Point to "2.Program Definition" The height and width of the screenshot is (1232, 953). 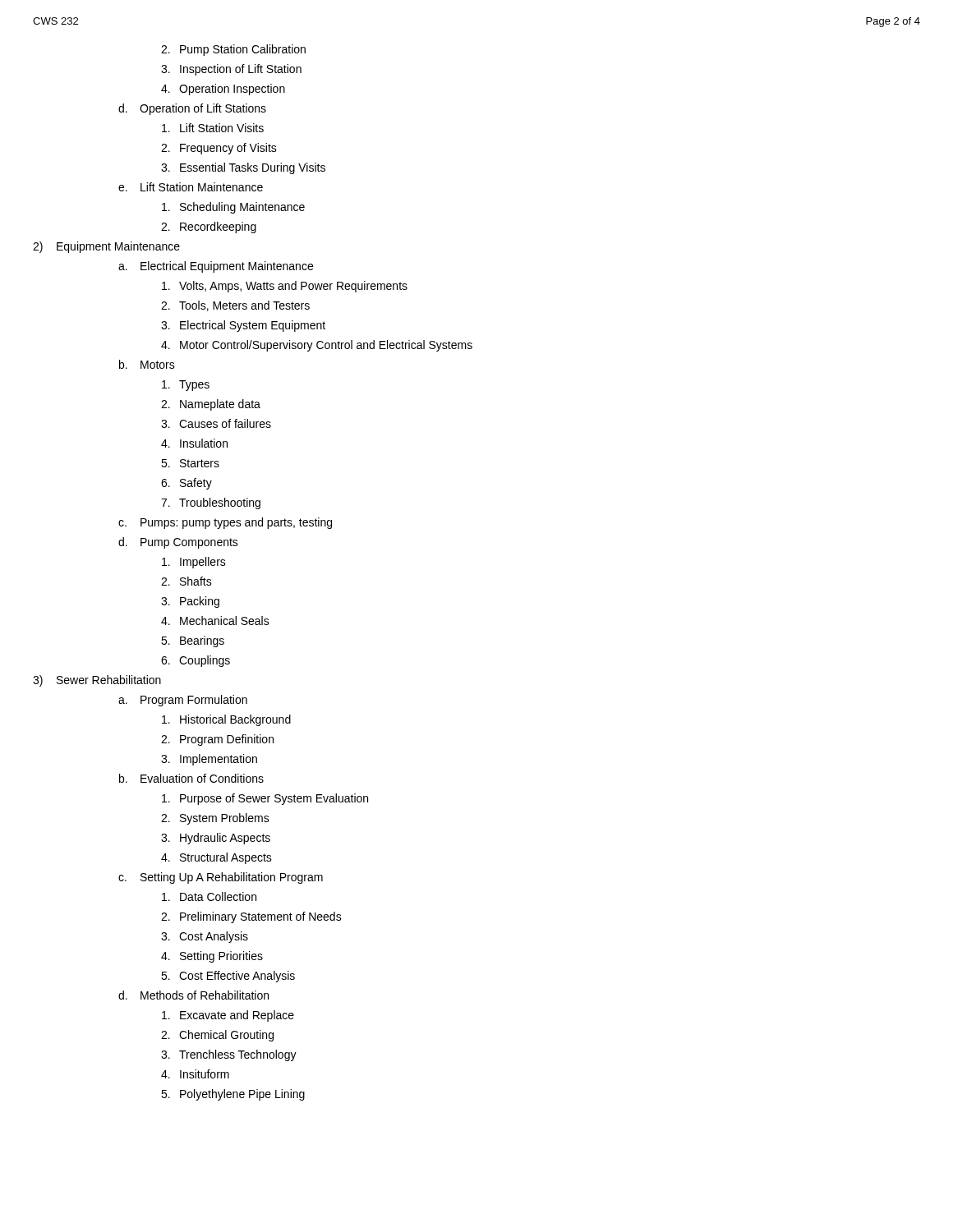click(x=218, y=740)
